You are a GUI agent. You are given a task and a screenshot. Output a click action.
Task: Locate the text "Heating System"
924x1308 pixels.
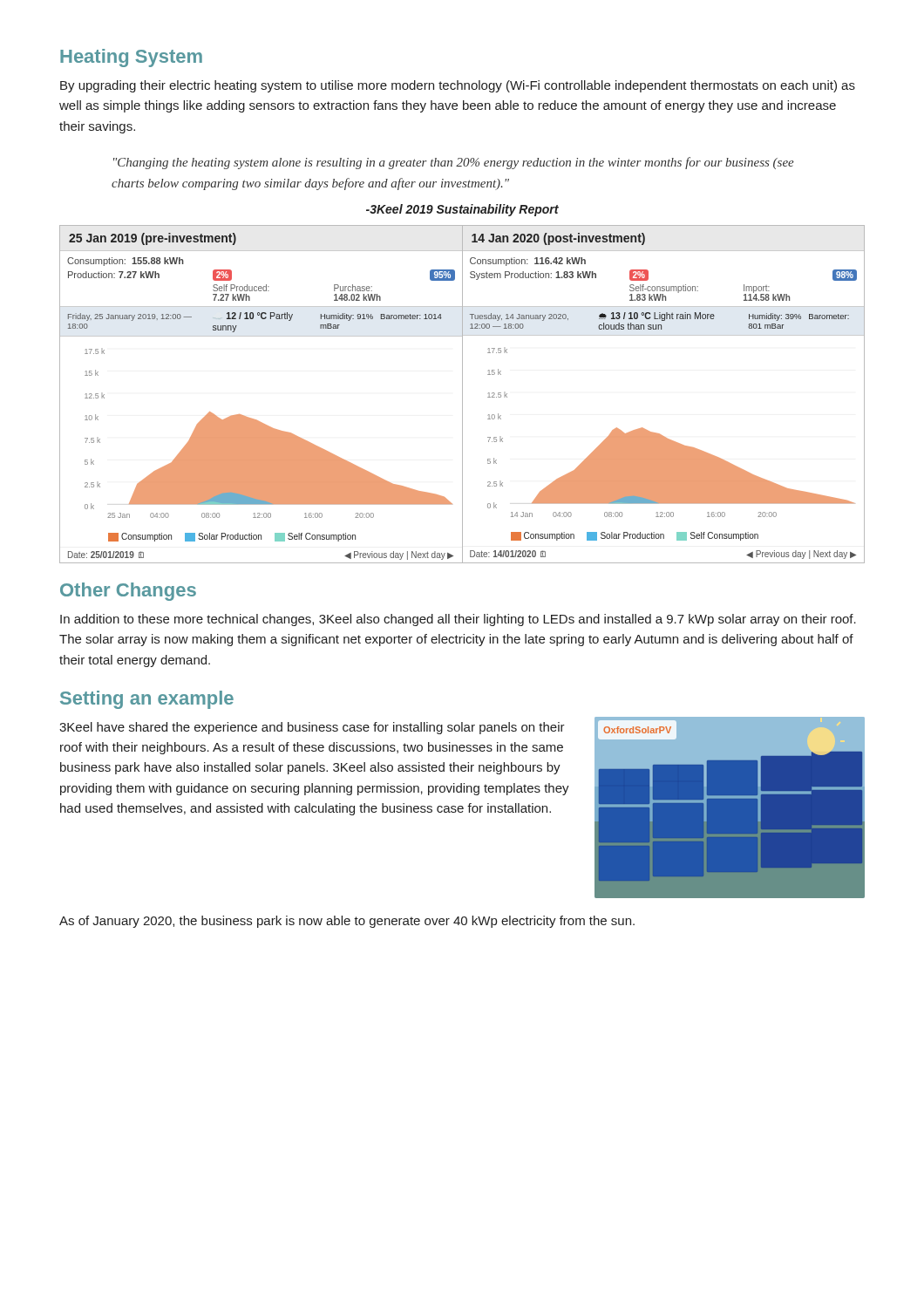tap(131, 56)
